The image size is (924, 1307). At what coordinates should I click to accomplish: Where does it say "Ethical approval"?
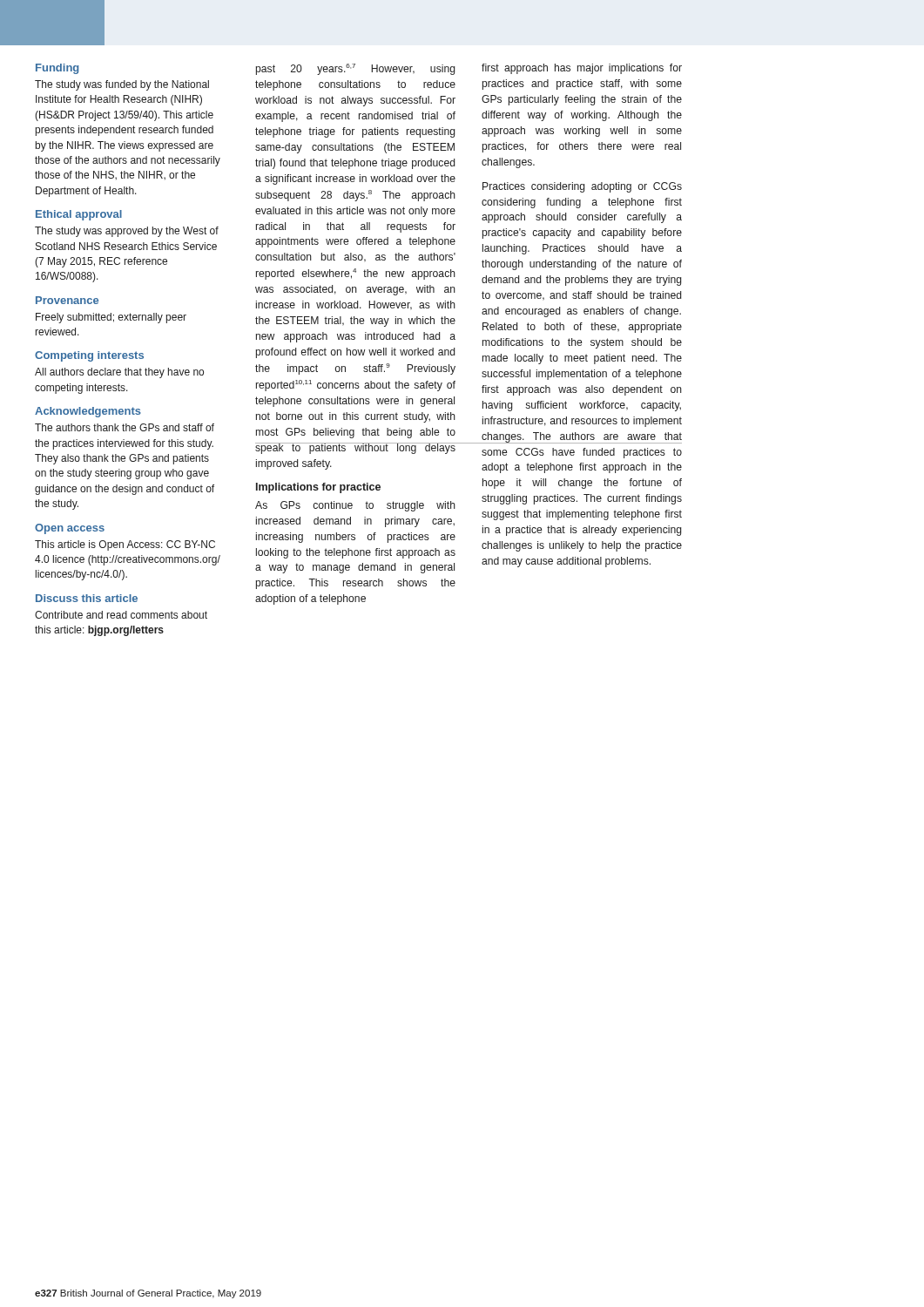pos(128,214)
